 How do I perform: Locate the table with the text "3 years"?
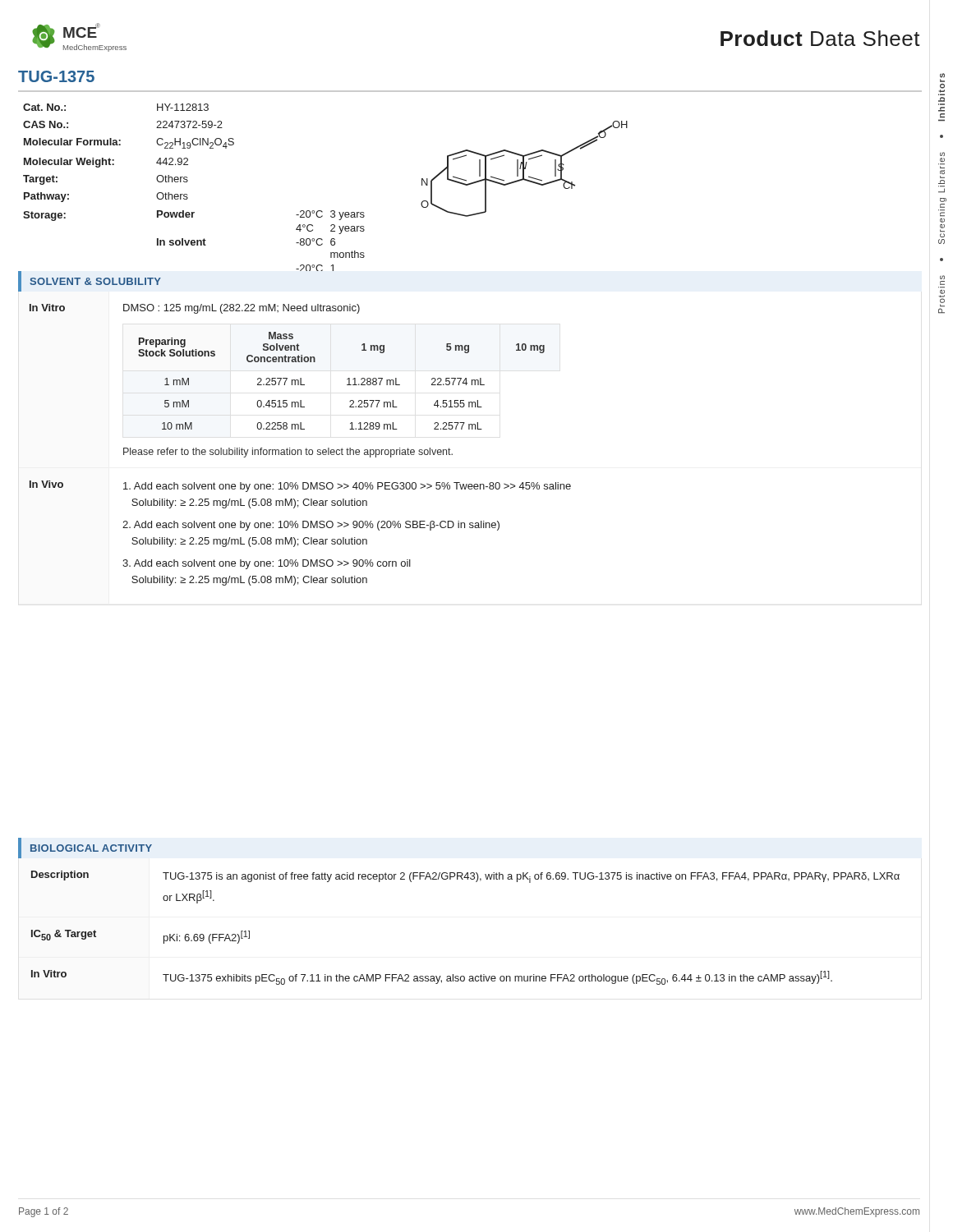pos(195,194)
